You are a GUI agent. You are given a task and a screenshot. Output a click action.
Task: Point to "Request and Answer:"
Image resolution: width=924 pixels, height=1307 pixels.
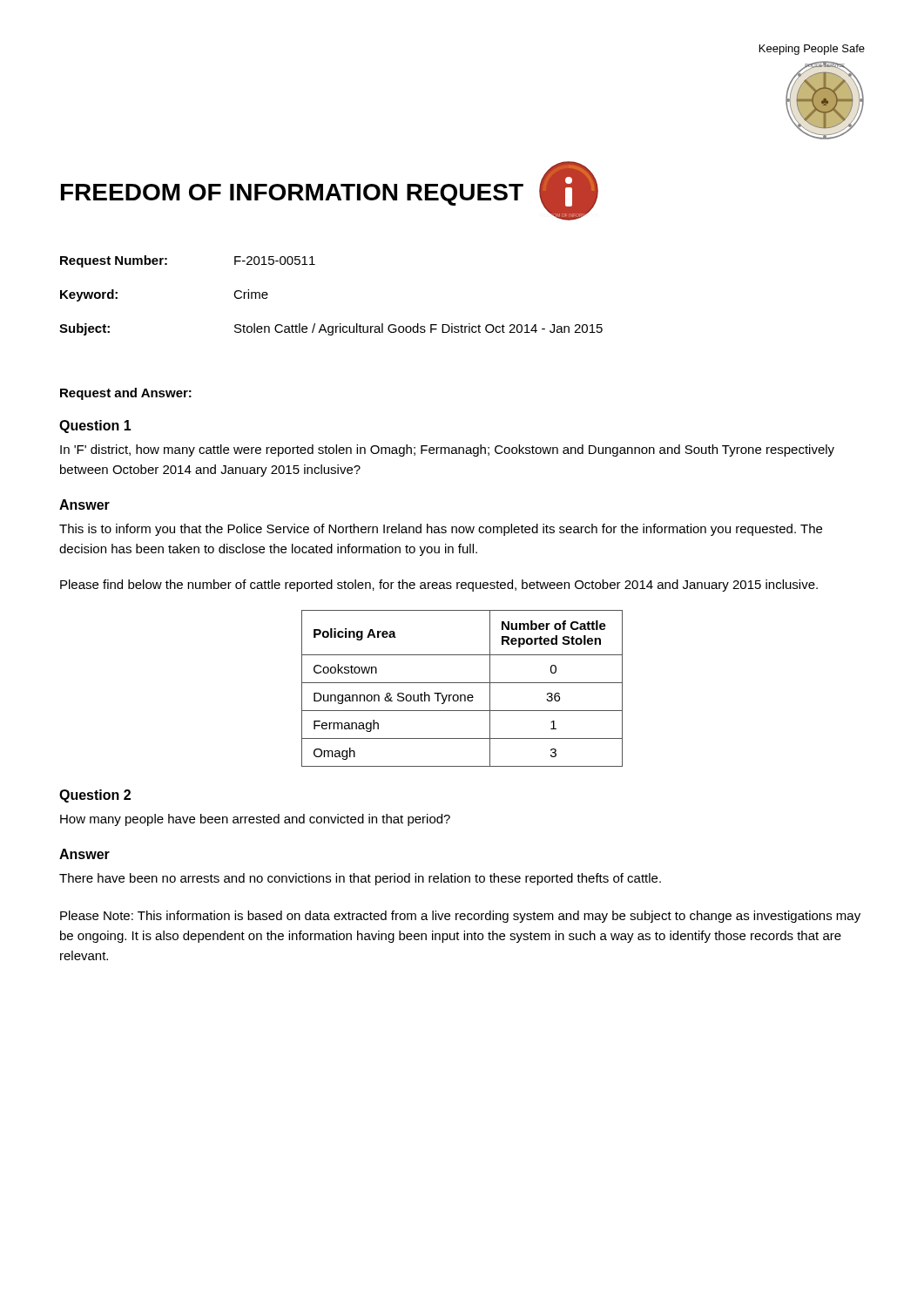tap(126, 393)
